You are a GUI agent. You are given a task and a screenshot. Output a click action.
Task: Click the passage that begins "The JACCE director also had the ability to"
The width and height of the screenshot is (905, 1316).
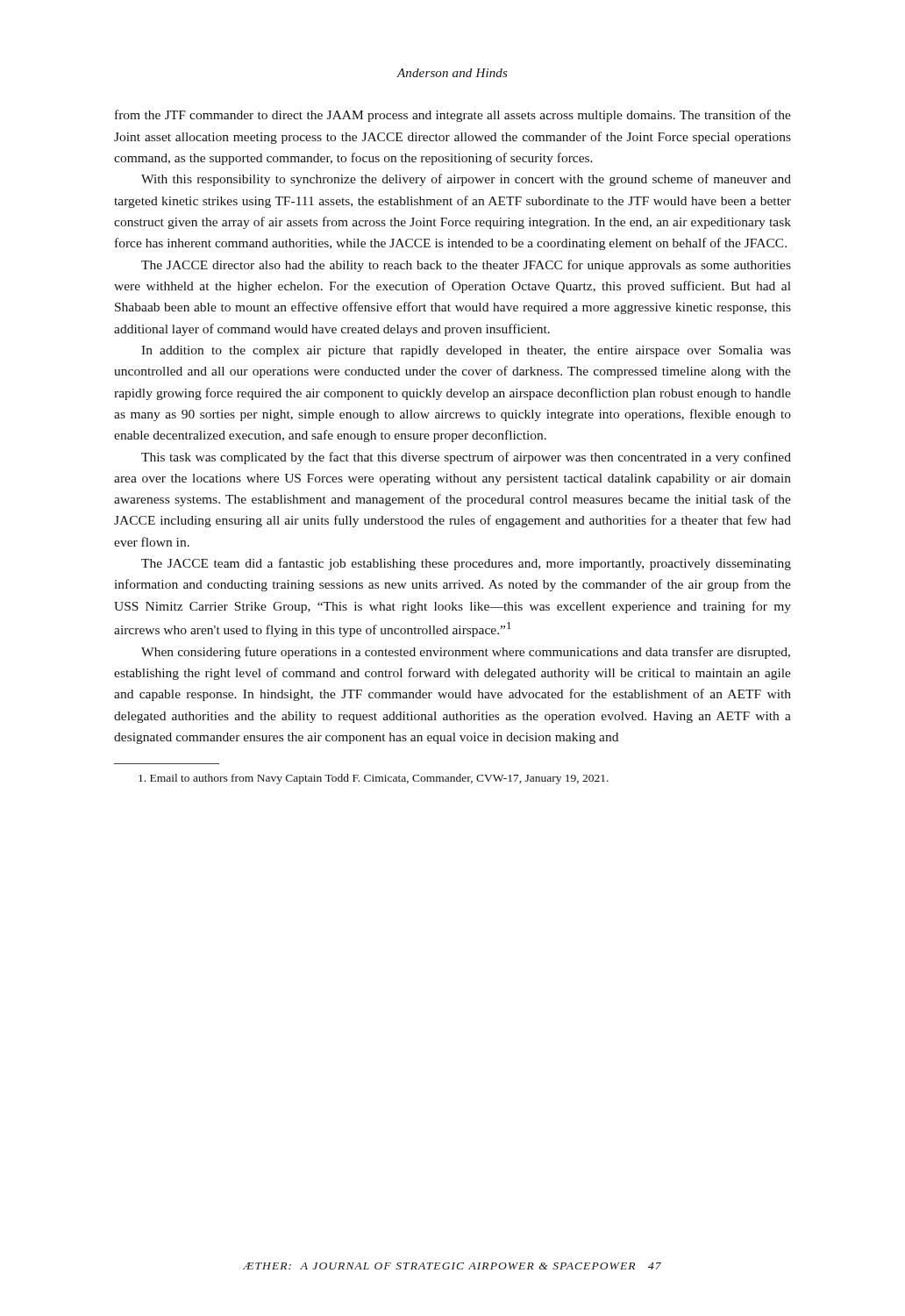point(452,297)
